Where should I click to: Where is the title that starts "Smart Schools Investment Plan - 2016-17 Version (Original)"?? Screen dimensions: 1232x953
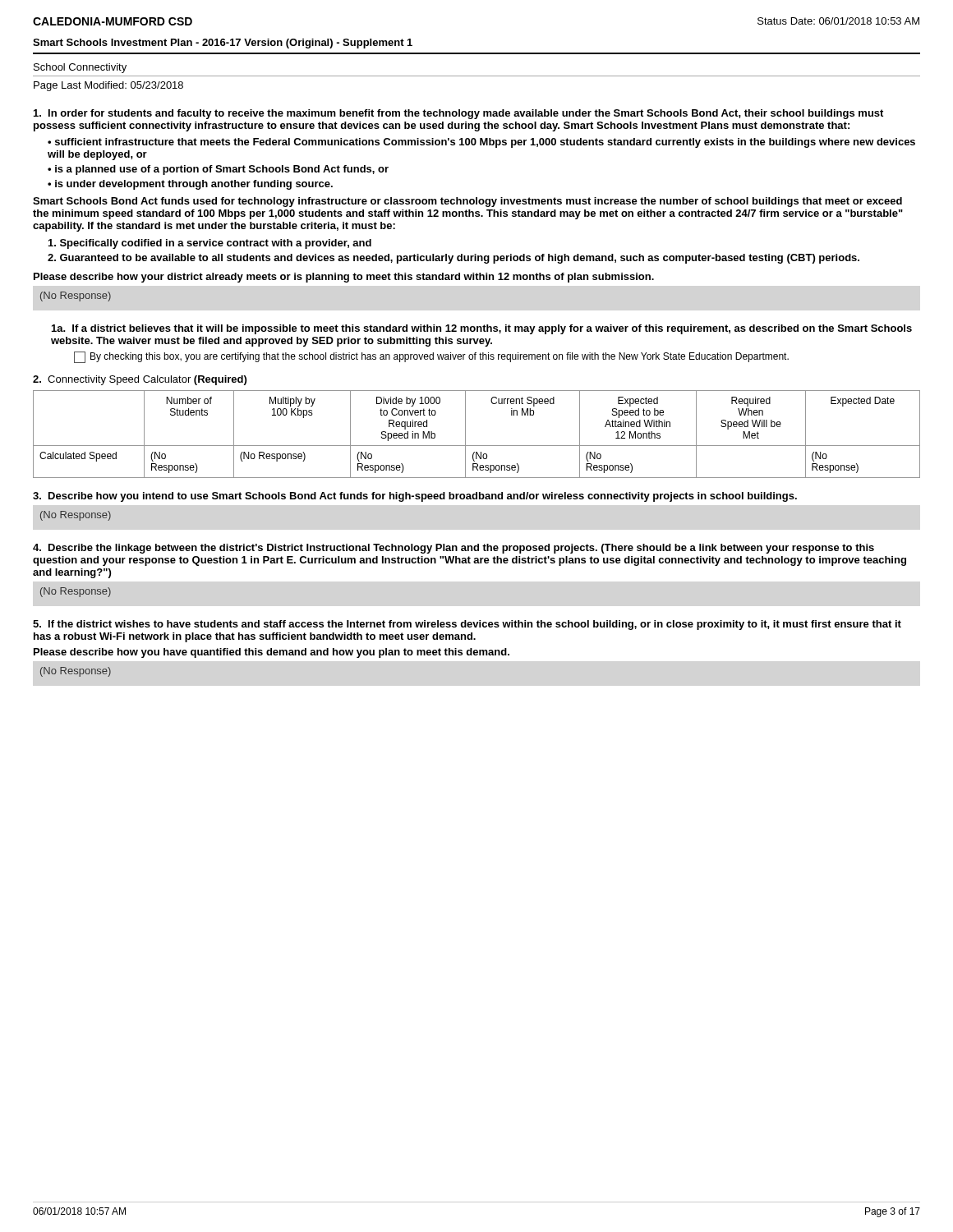point(223,42)
